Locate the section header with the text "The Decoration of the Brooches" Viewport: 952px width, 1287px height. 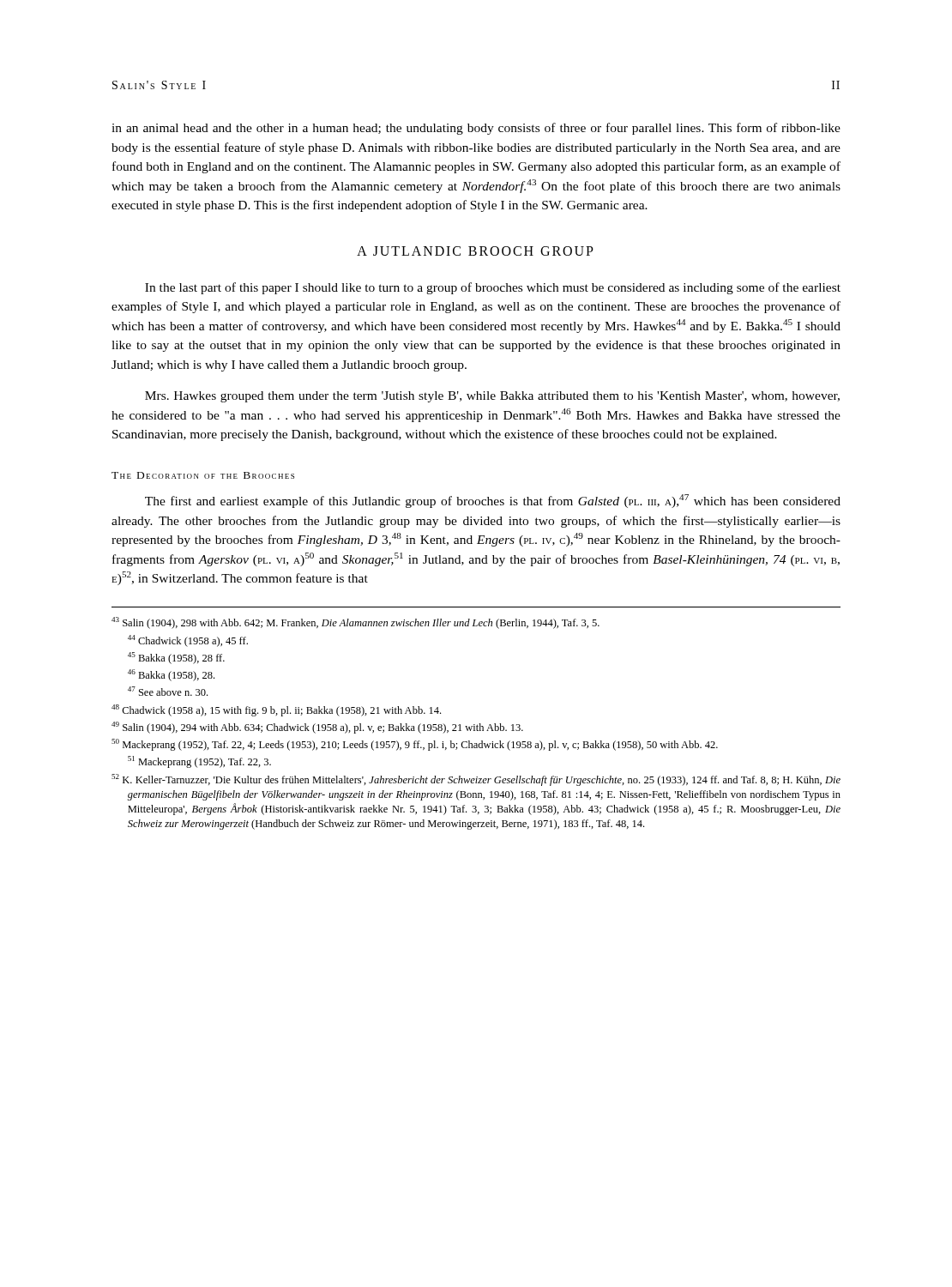pos(204,475)
